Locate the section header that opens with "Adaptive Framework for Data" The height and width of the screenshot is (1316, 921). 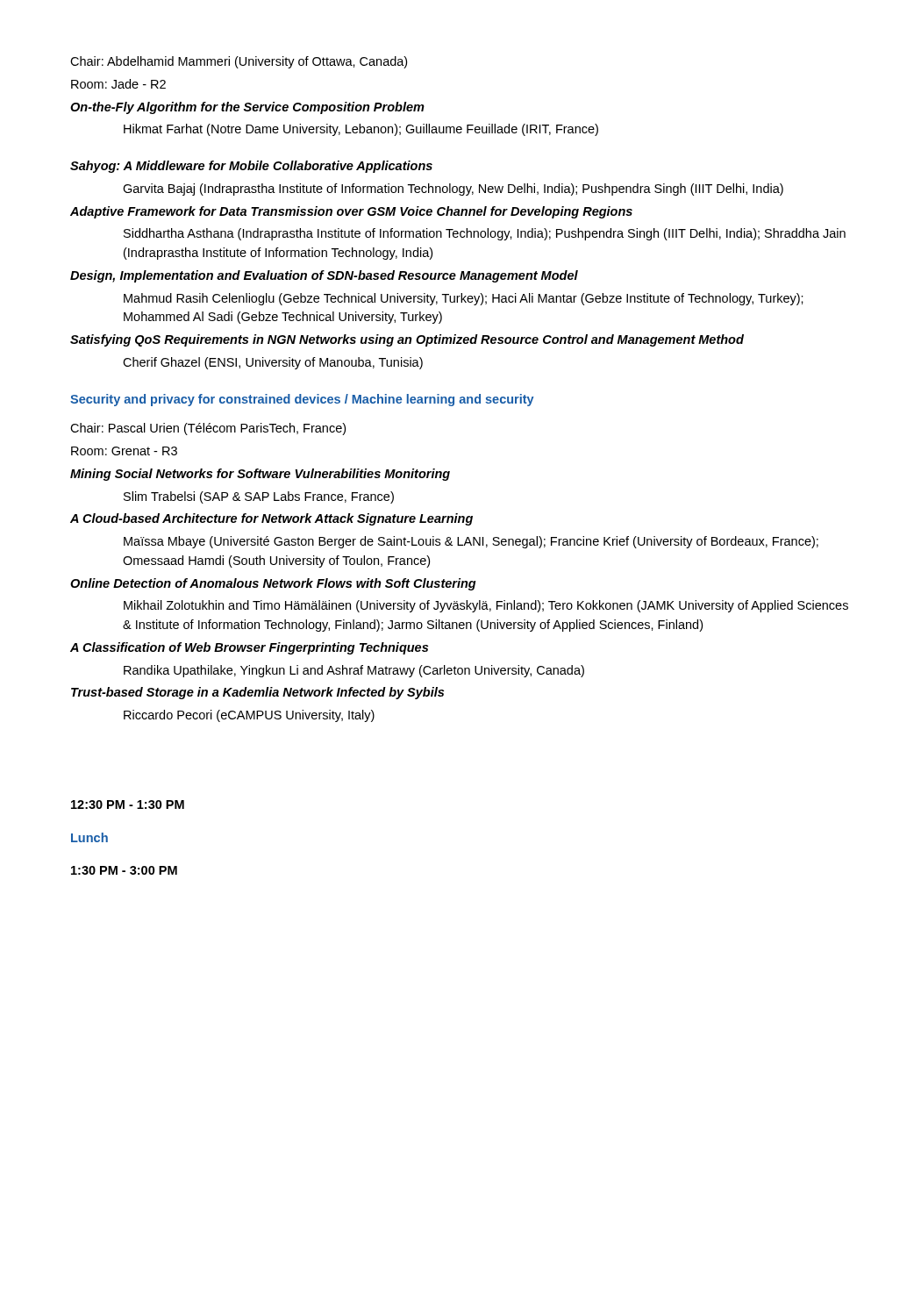[351, 211]
